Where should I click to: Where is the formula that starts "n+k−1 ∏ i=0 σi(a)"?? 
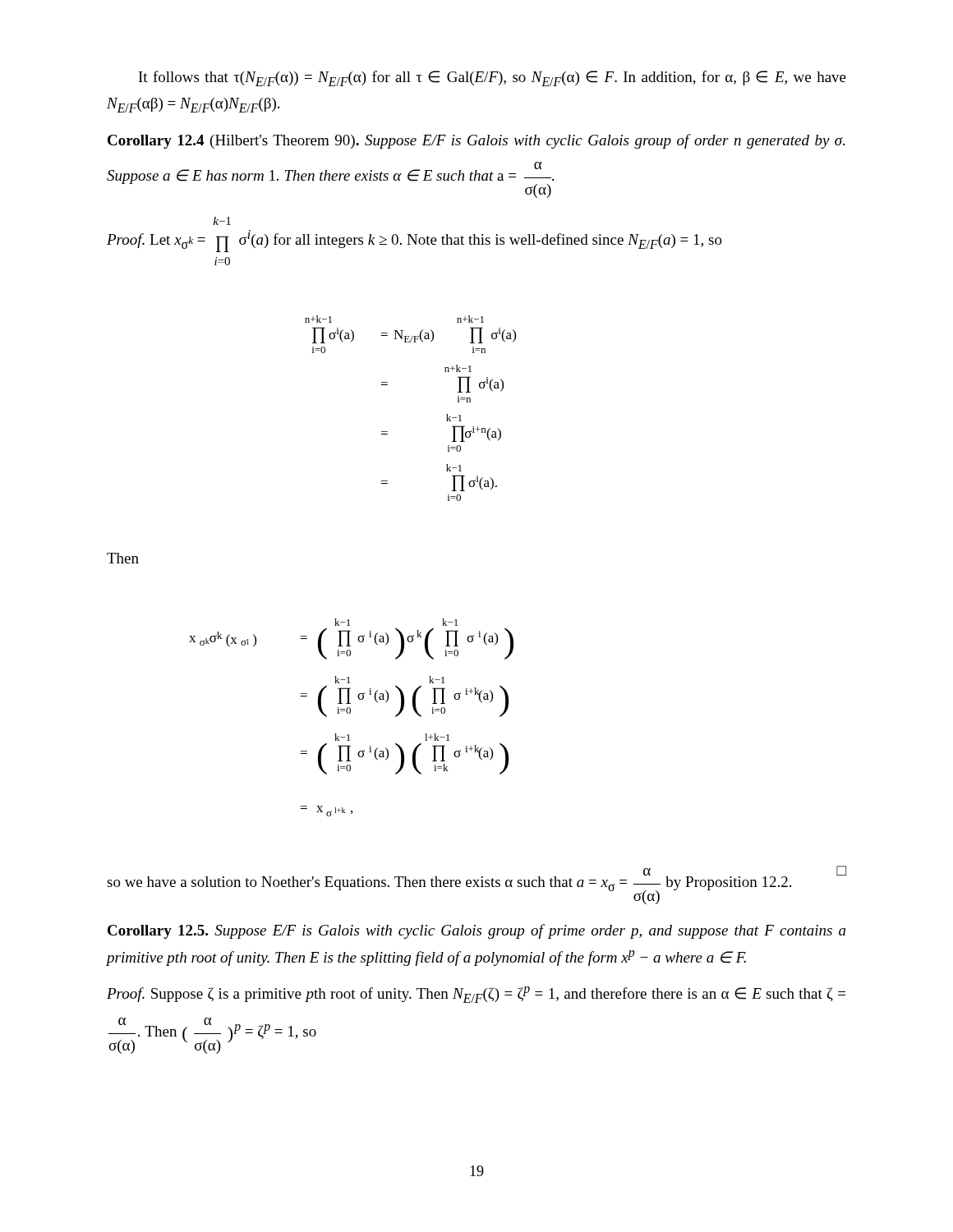click(476, 405)
